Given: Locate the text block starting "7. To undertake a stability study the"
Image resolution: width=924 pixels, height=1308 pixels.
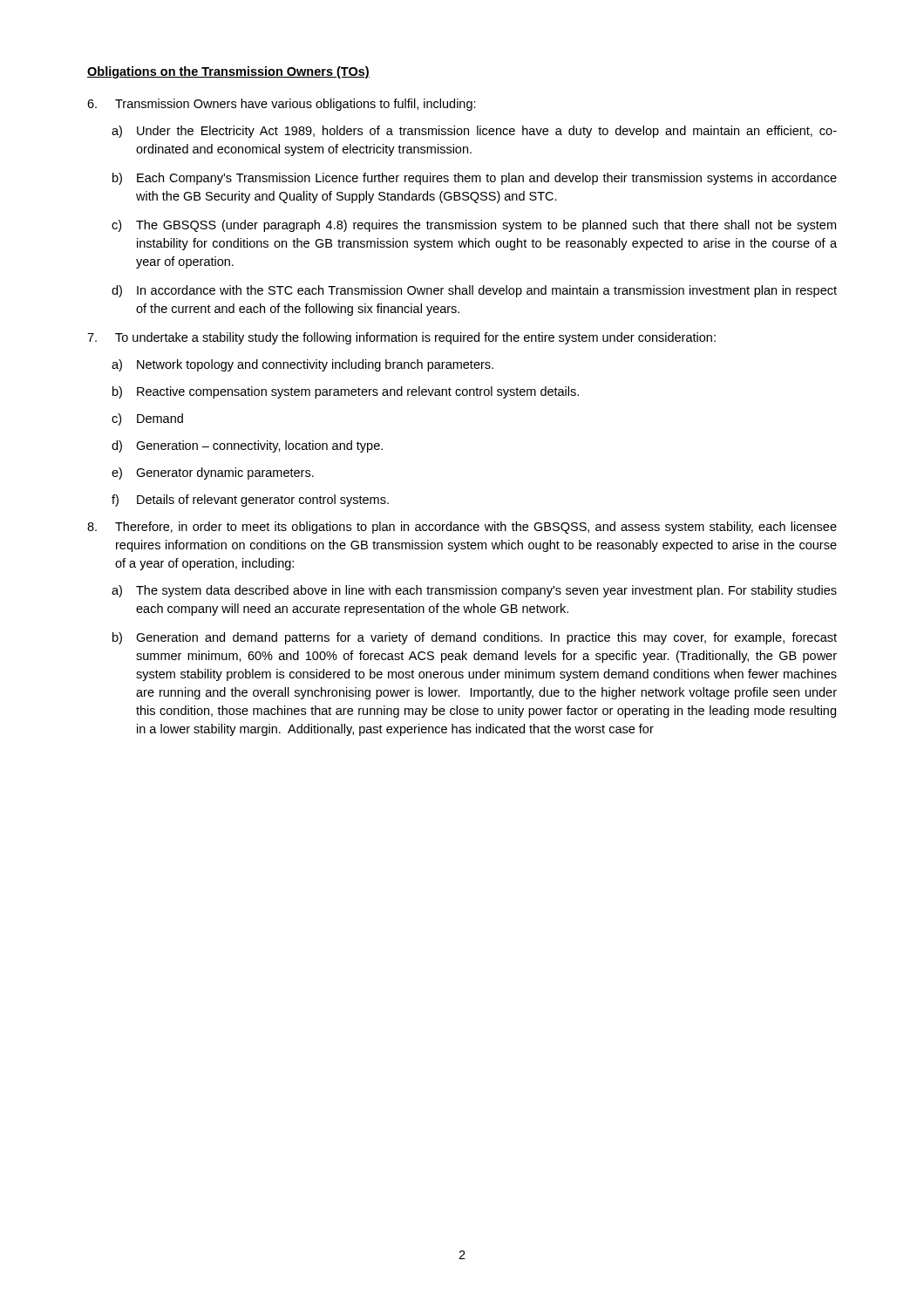Looking at the screenshot, I should coord(462,338).
